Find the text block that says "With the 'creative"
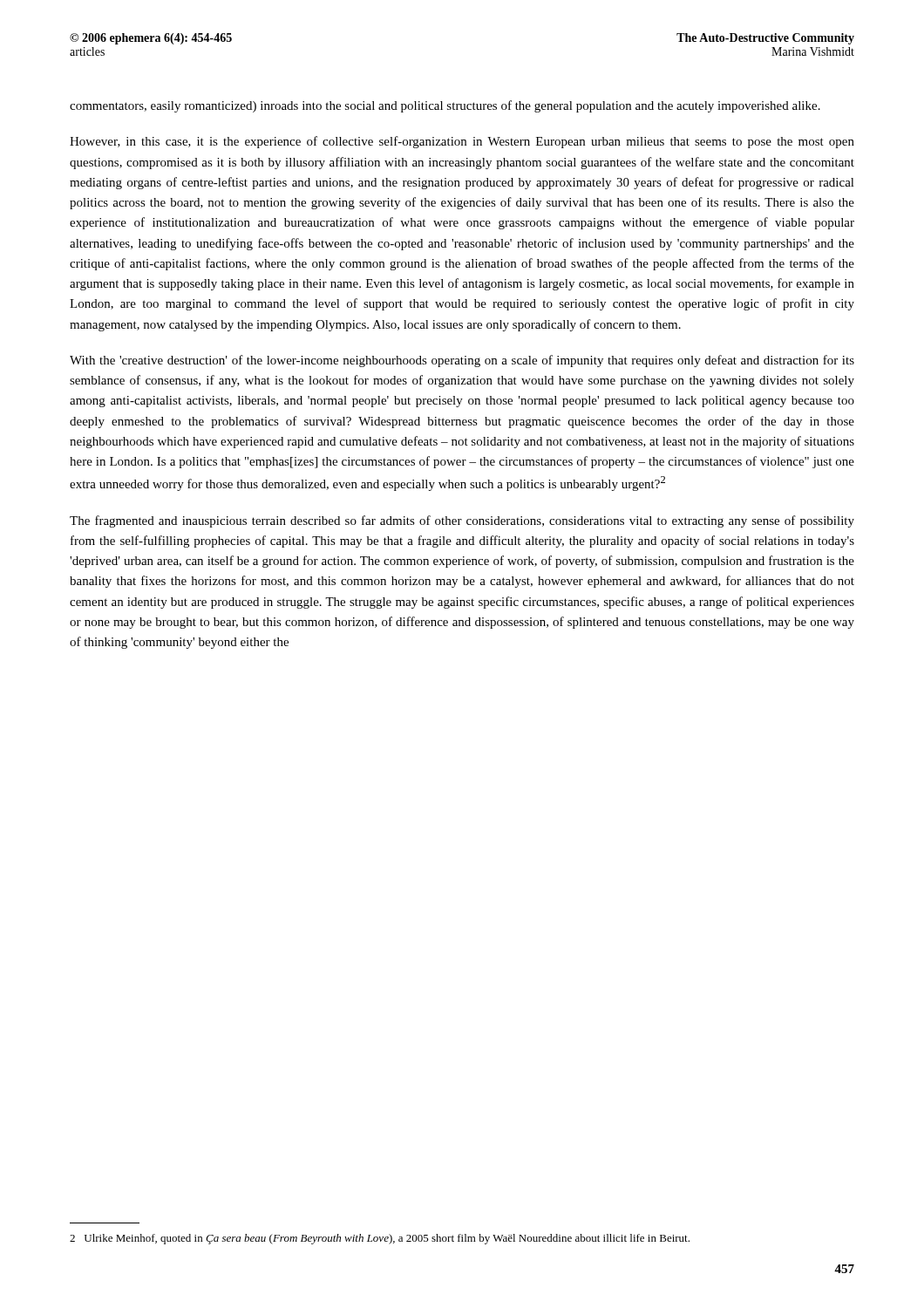924x1308 pixels. click(x=462, y=422)
